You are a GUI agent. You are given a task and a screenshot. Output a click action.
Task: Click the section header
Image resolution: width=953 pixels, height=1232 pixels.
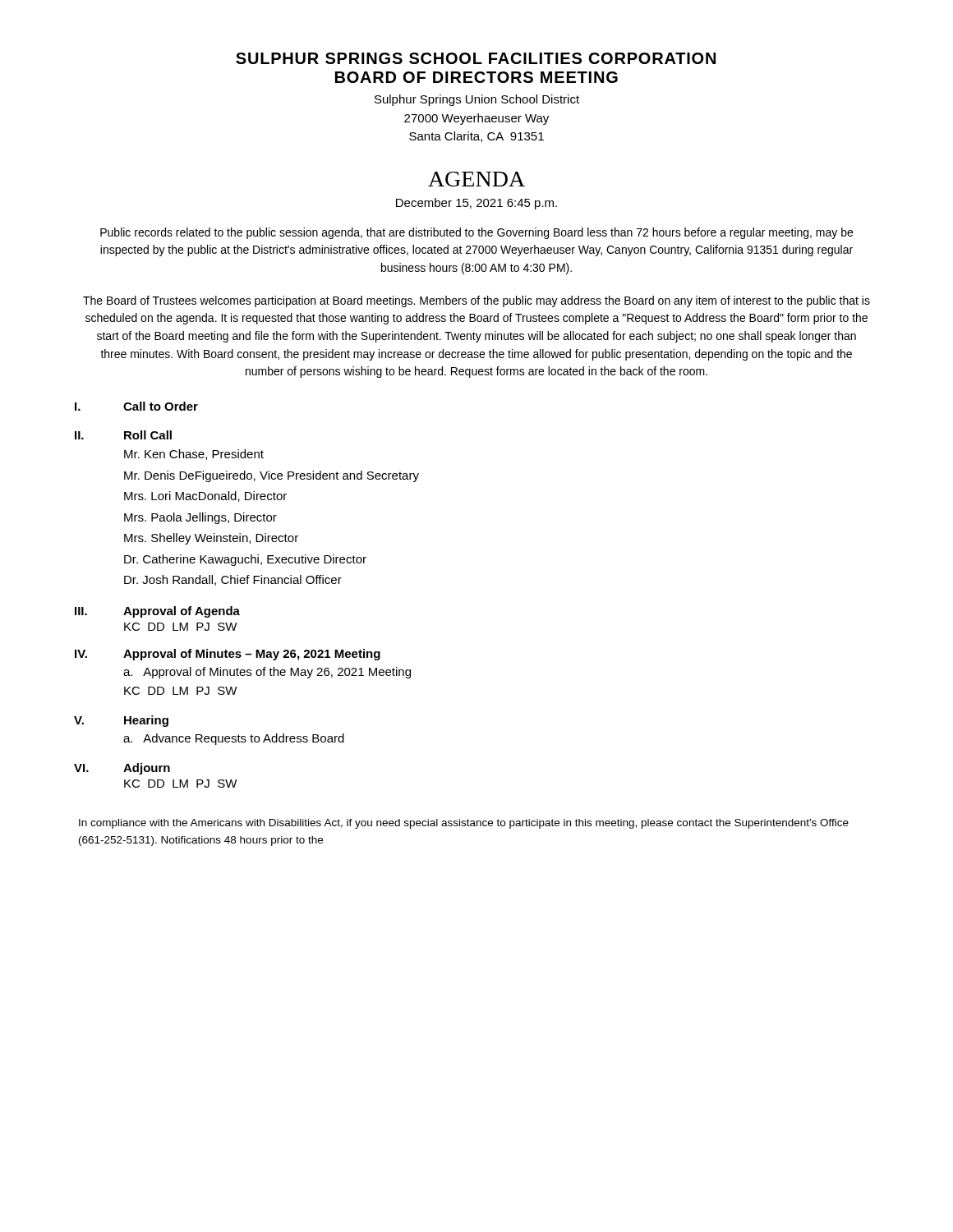[476, 179]
